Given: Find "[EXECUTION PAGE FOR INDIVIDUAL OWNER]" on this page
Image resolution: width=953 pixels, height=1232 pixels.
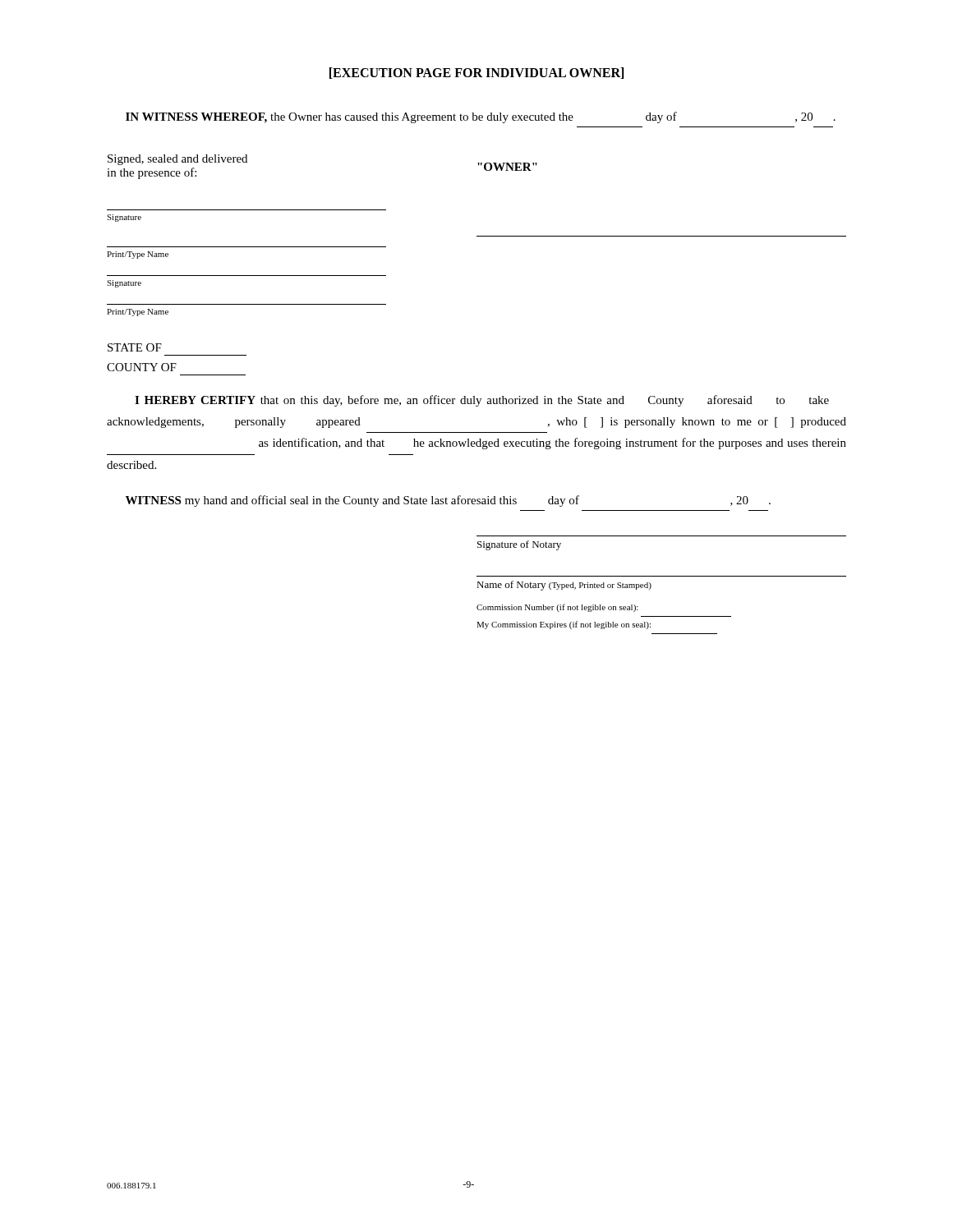Looking at the screenshot, I should pyautogui.click(x=476, y=73).
